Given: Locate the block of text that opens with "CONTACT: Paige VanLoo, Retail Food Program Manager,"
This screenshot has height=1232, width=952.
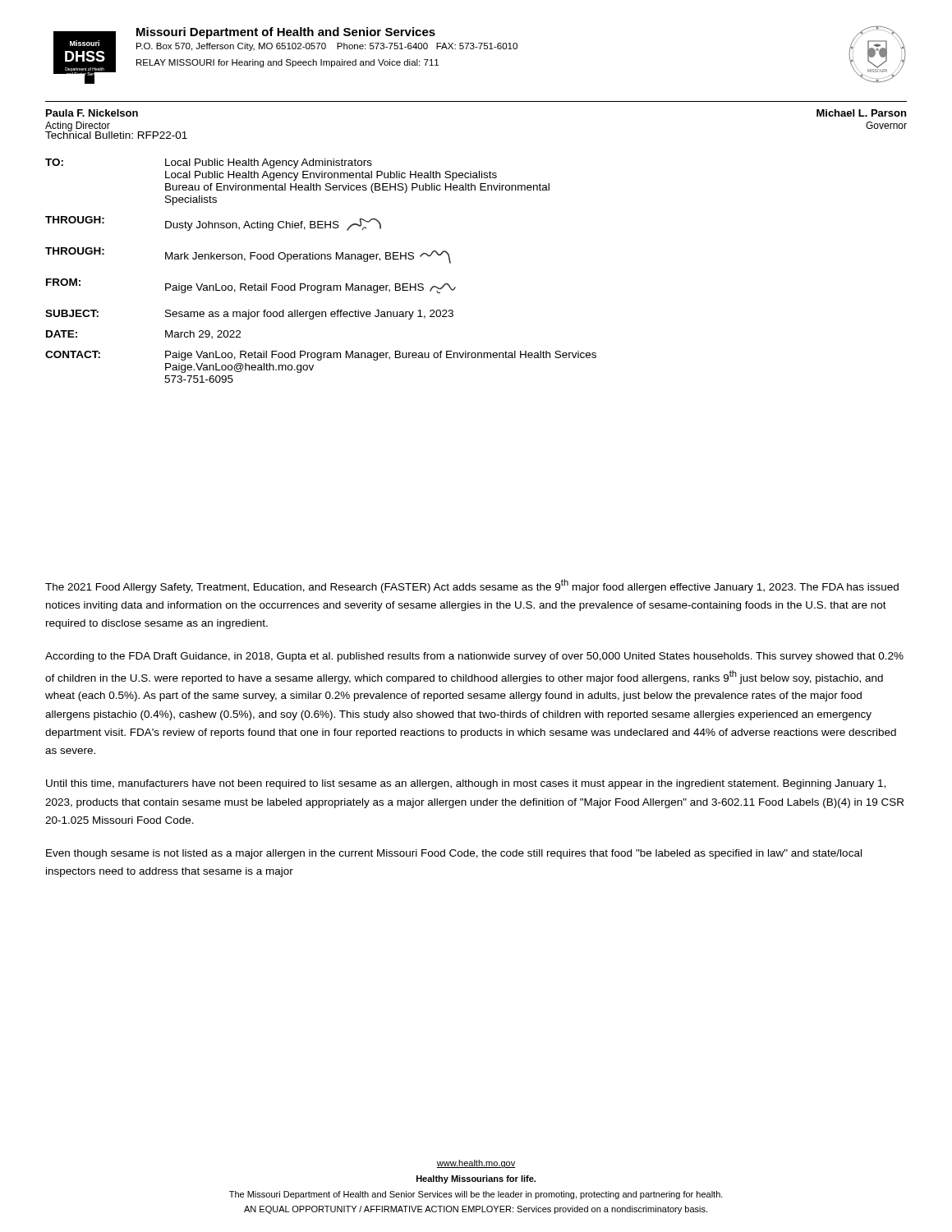Looking at the screenshot, I should 321,367.
